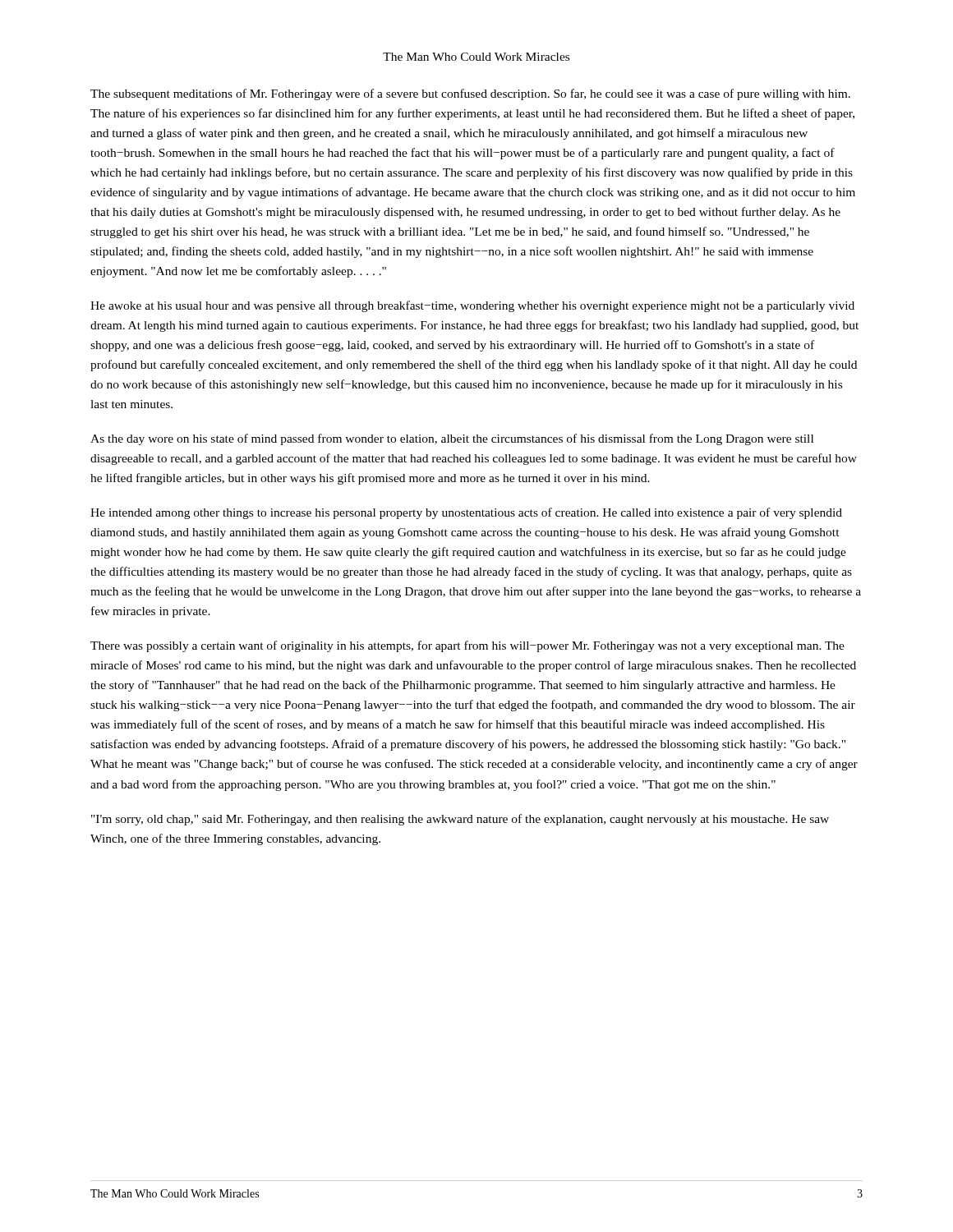Screen dimensions: 1232x953
Task: Click on the text block starting "There was possibly a certain"
Action: tap(474, 715)
